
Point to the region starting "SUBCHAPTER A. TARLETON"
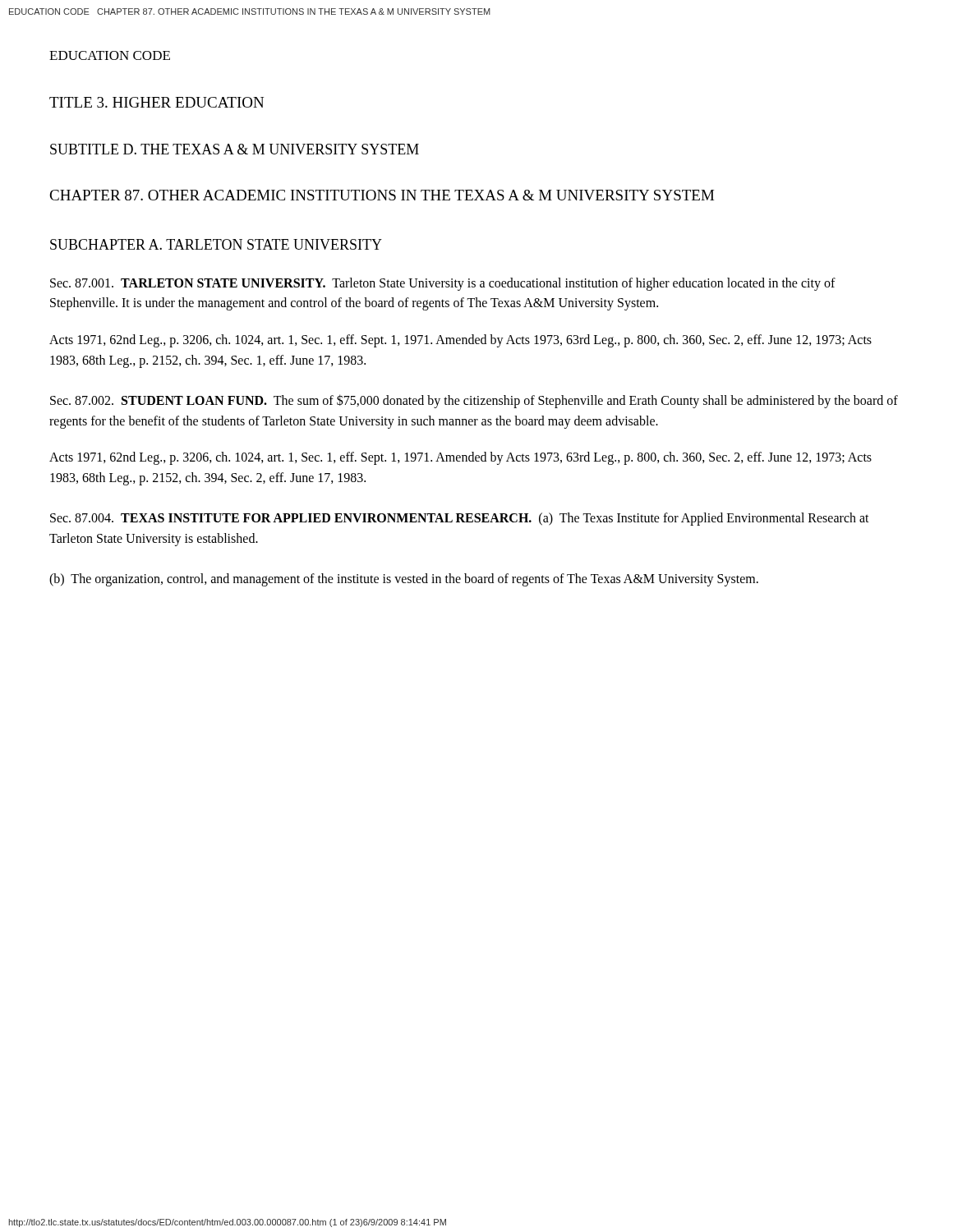click(216, 244)
